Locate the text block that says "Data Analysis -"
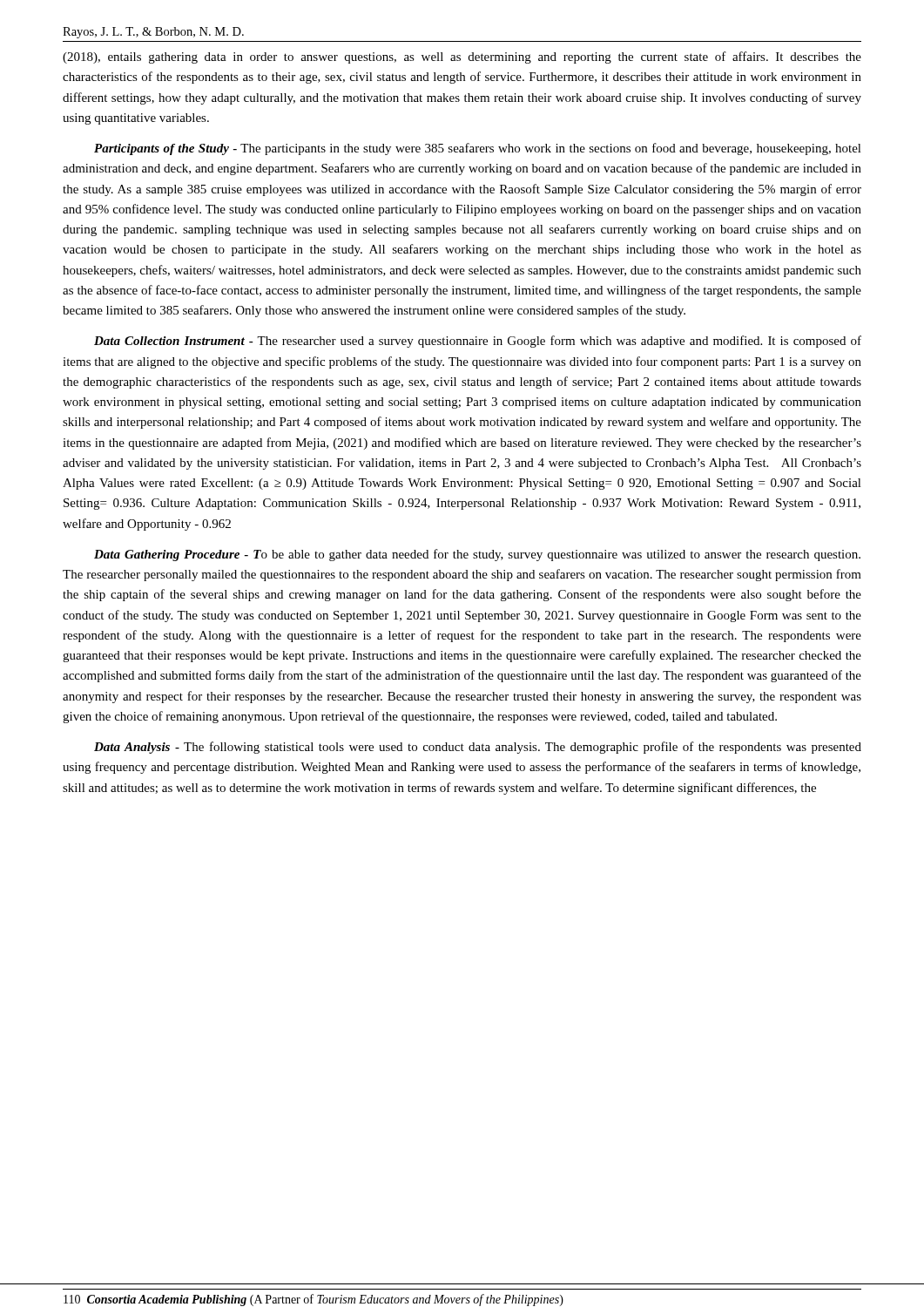The height and width of the screenshot is (1307, 924). click(462, 767)
